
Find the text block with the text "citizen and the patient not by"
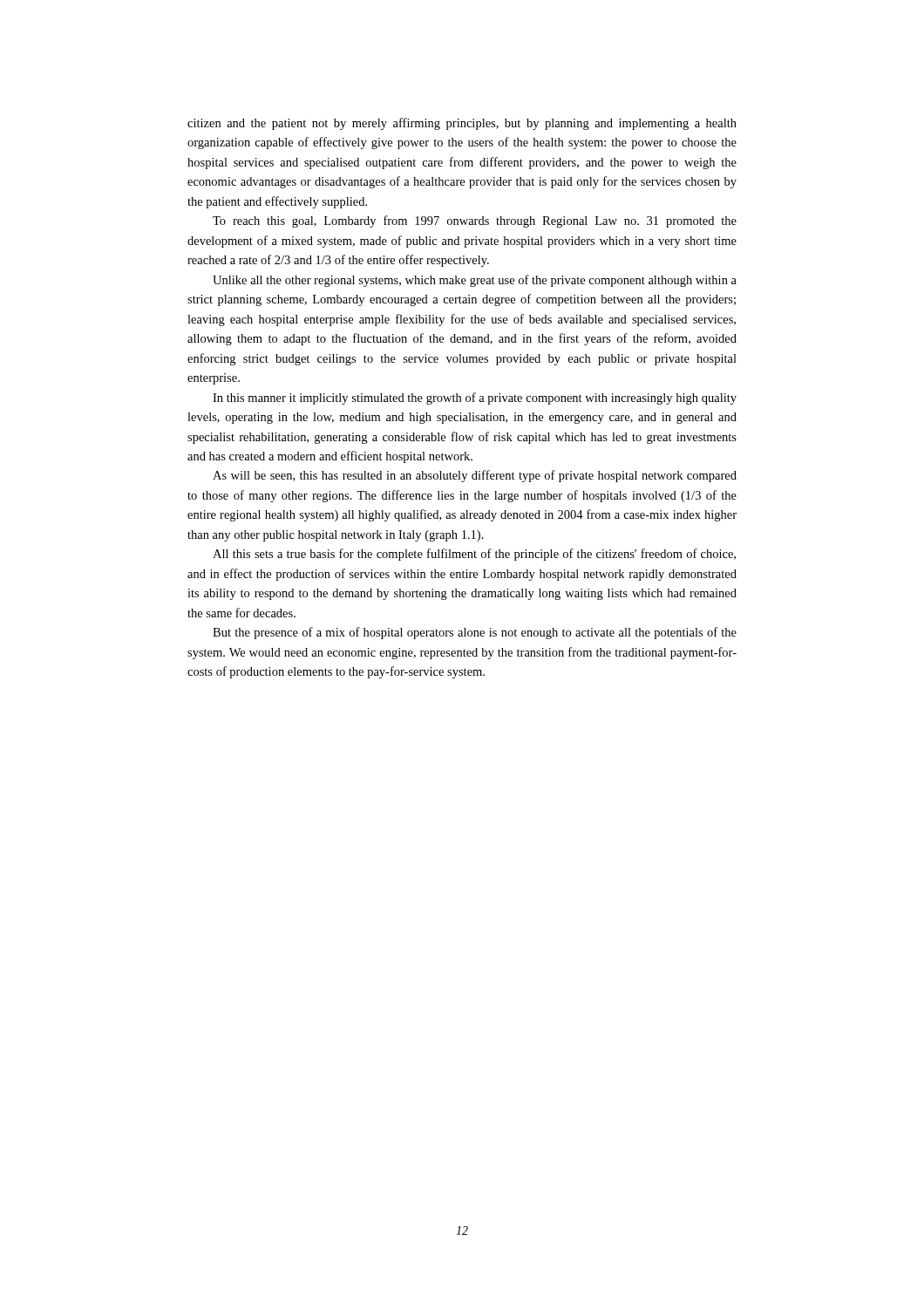pyautogui.click(x=462, y=398)
